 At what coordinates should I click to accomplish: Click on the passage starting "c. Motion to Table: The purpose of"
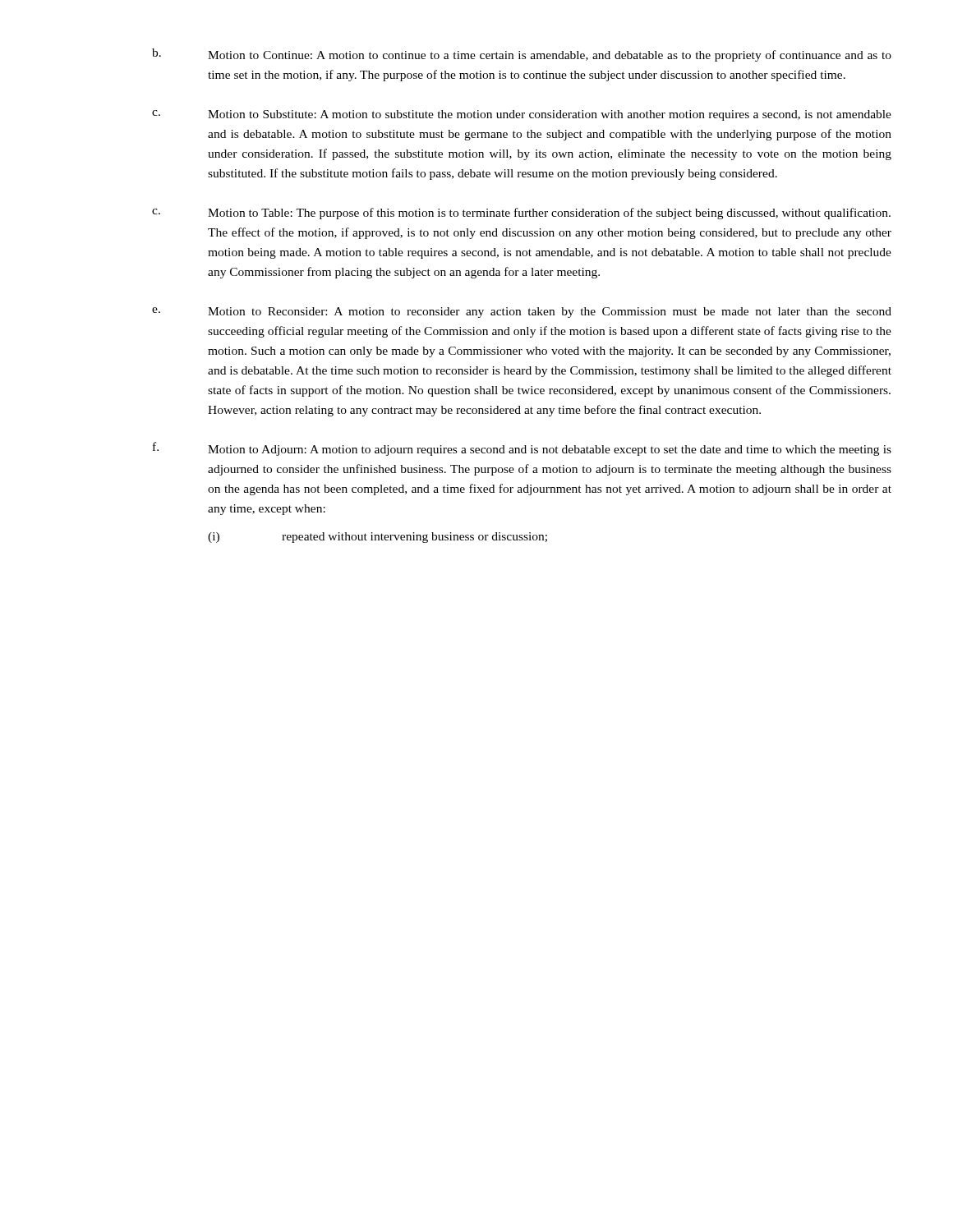[x=522, y=242]
